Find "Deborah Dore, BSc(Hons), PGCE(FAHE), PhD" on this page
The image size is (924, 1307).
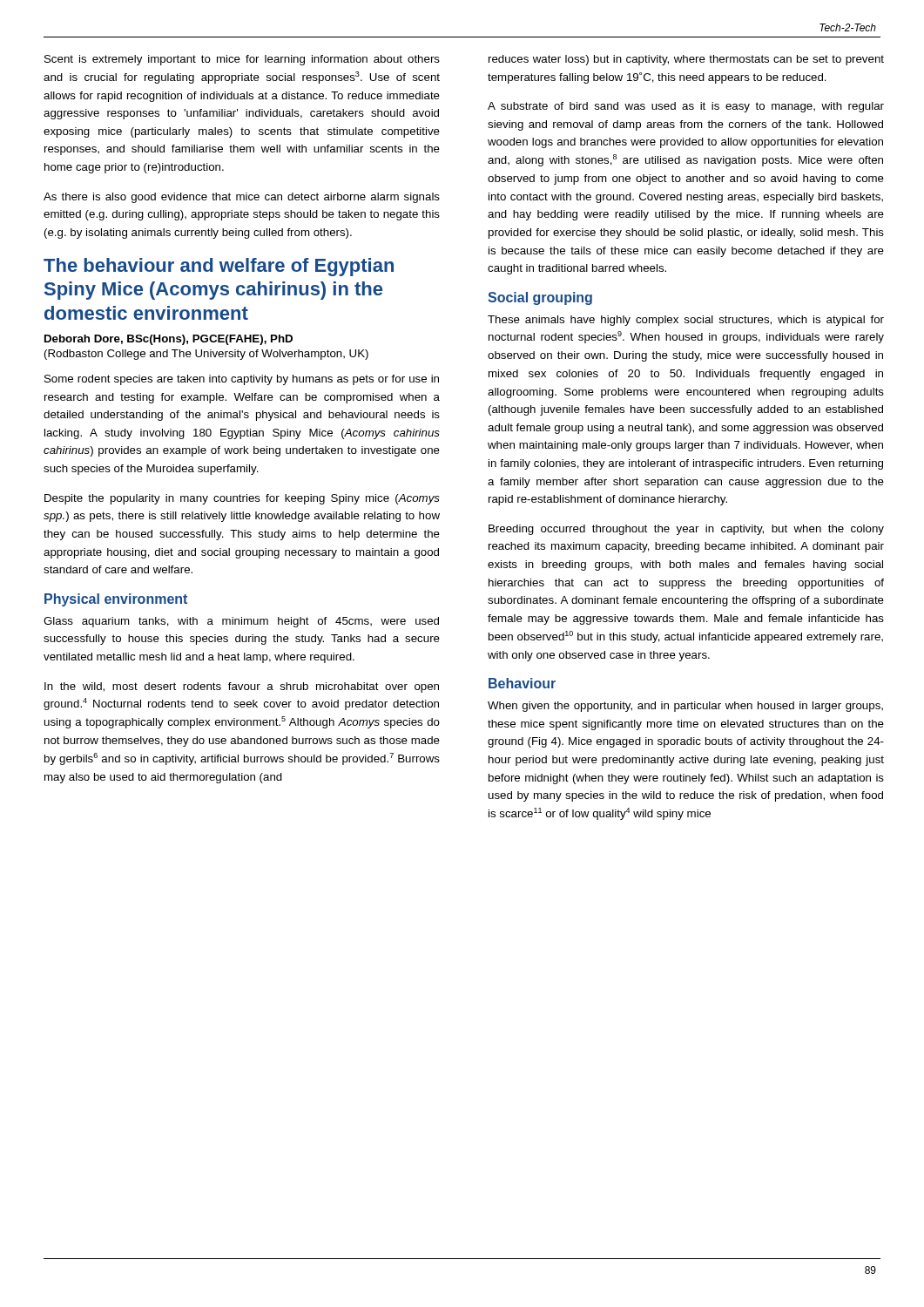point(168,339)
